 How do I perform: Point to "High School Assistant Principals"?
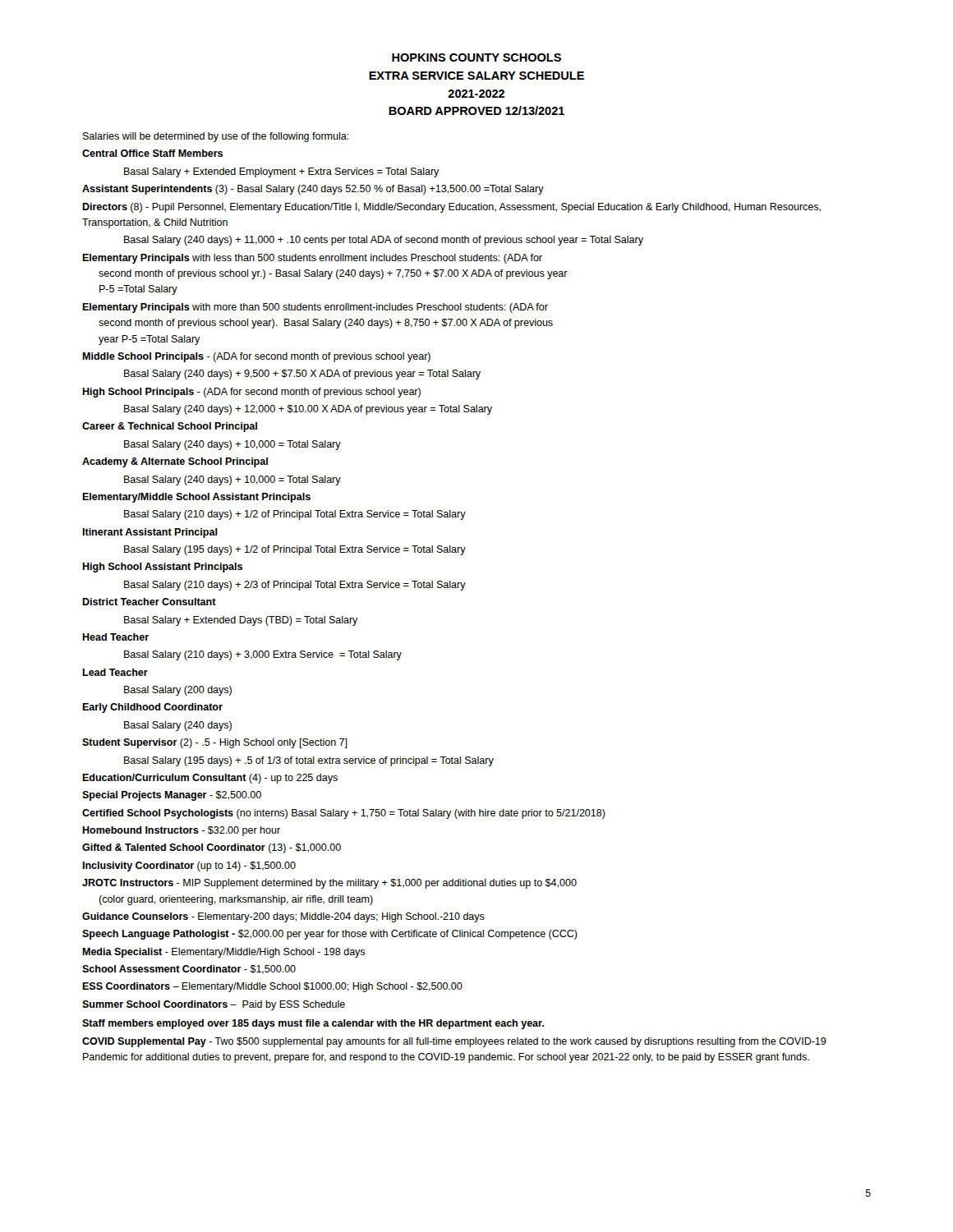pos(162,567)
